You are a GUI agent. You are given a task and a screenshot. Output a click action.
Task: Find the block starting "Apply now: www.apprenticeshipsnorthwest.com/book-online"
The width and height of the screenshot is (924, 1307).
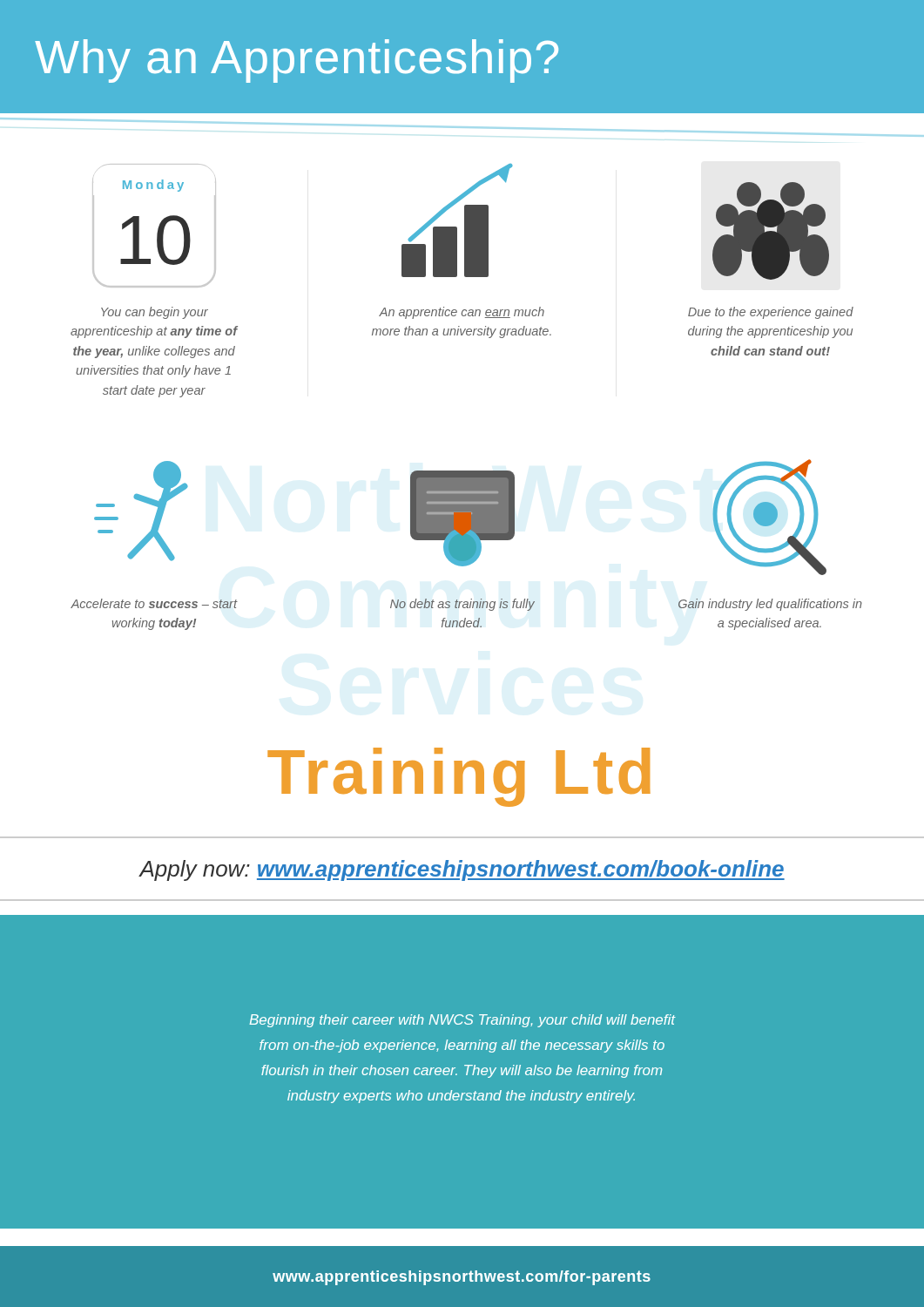click(462, 869)
